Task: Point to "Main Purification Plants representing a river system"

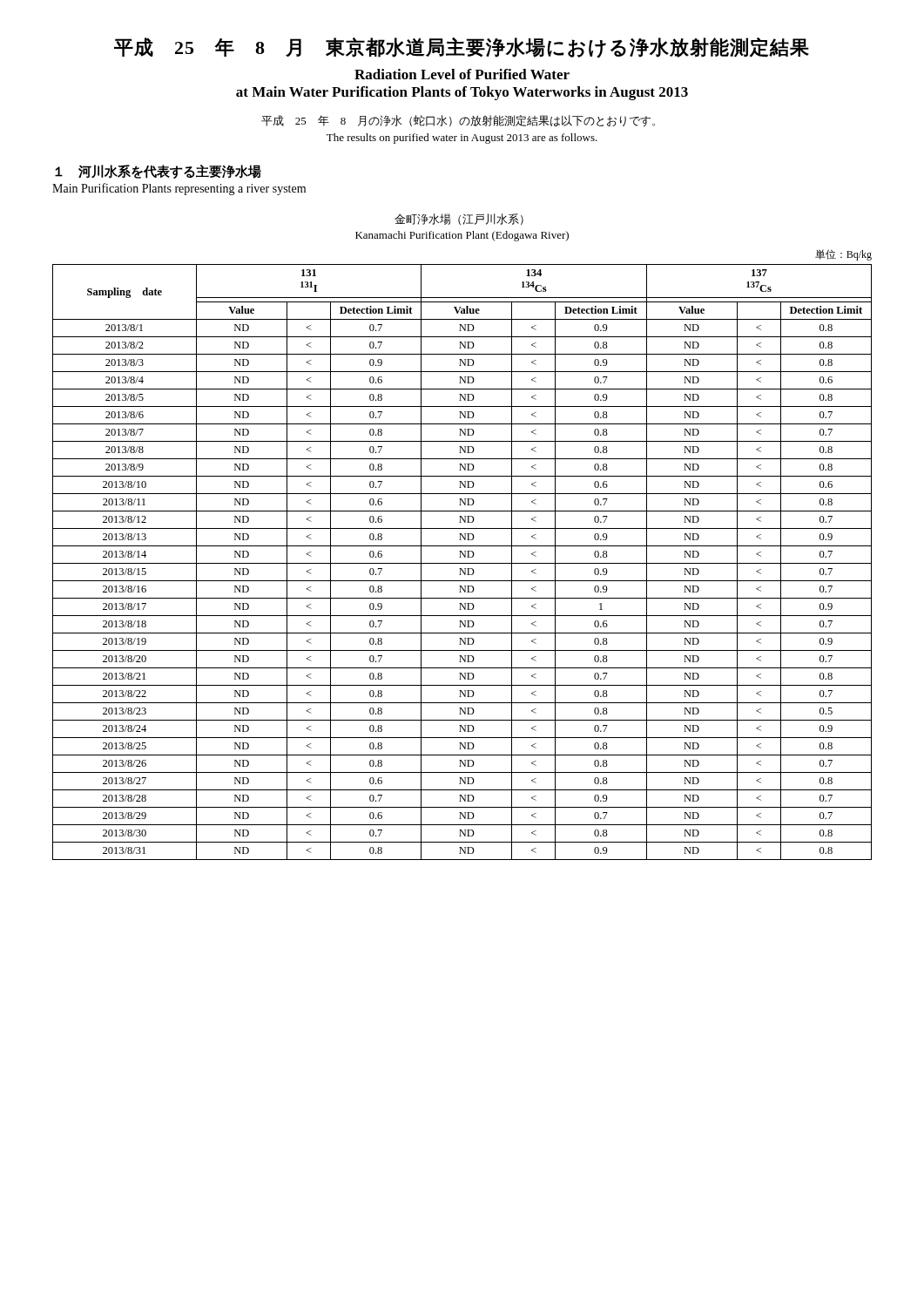Action: [x=179, y=189]
